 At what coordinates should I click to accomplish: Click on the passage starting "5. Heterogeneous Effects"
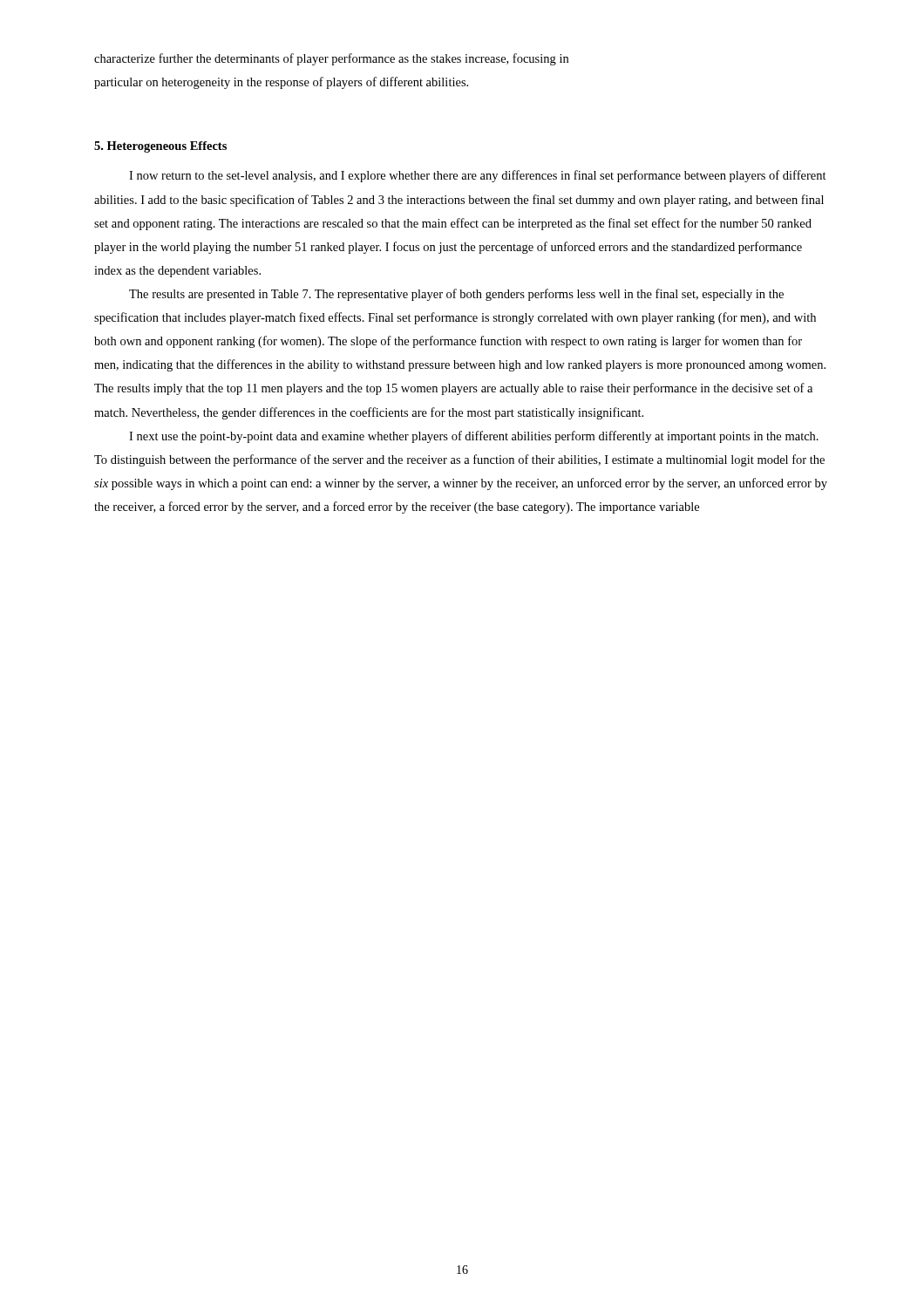tap(161, 145)
